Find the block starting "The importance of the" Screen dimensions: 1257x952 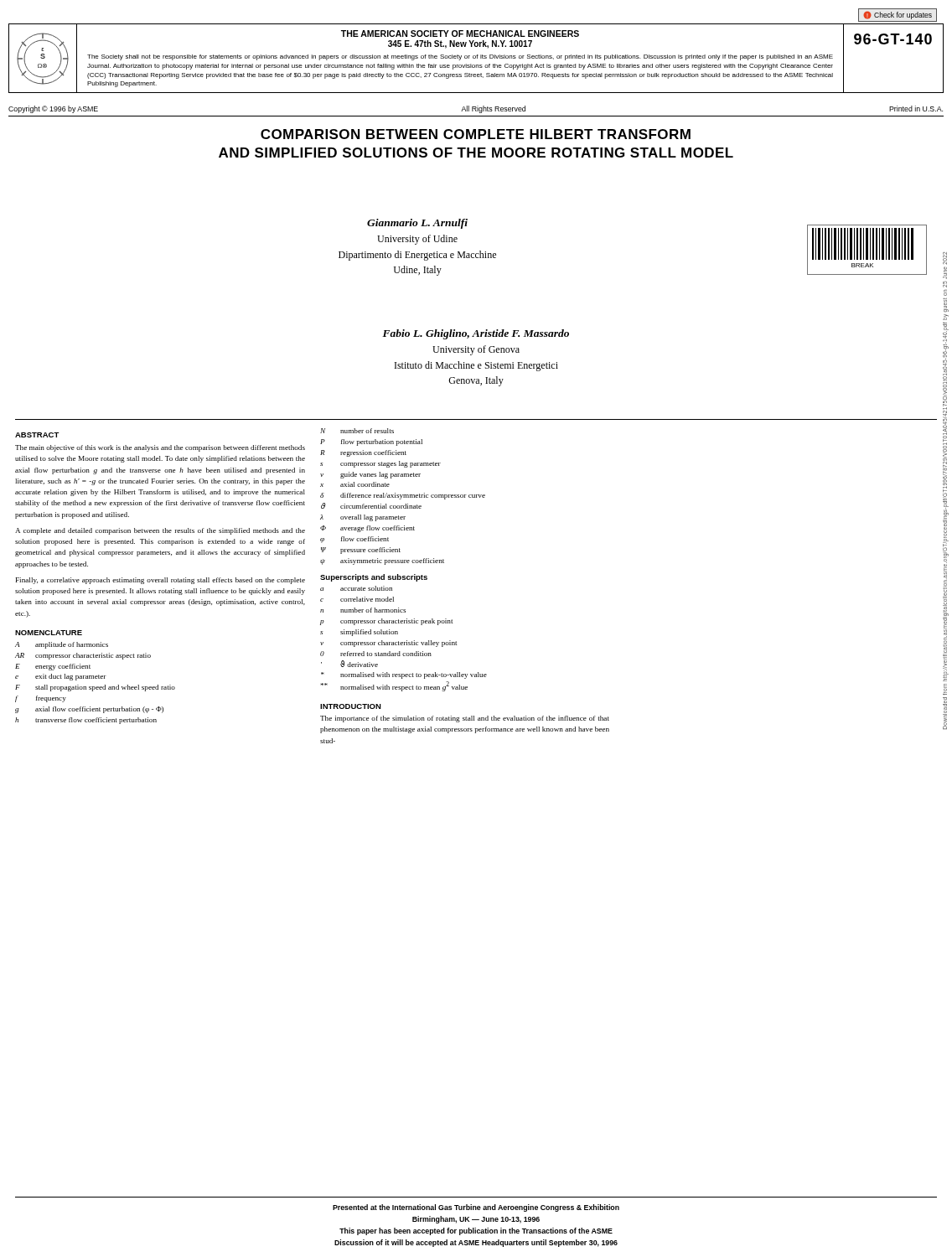465,729
